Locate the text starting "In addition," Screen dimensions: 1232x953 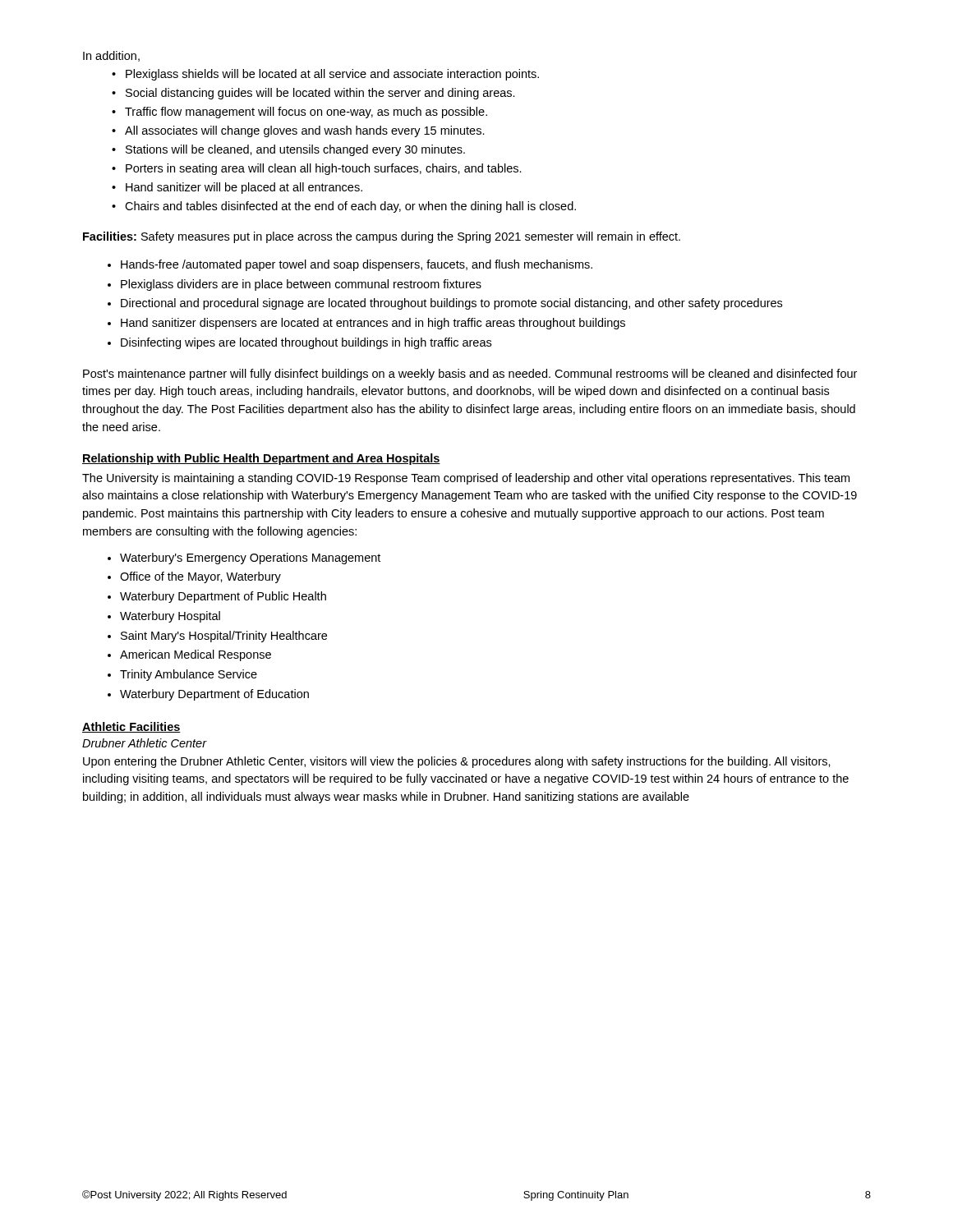click(111, 56)
